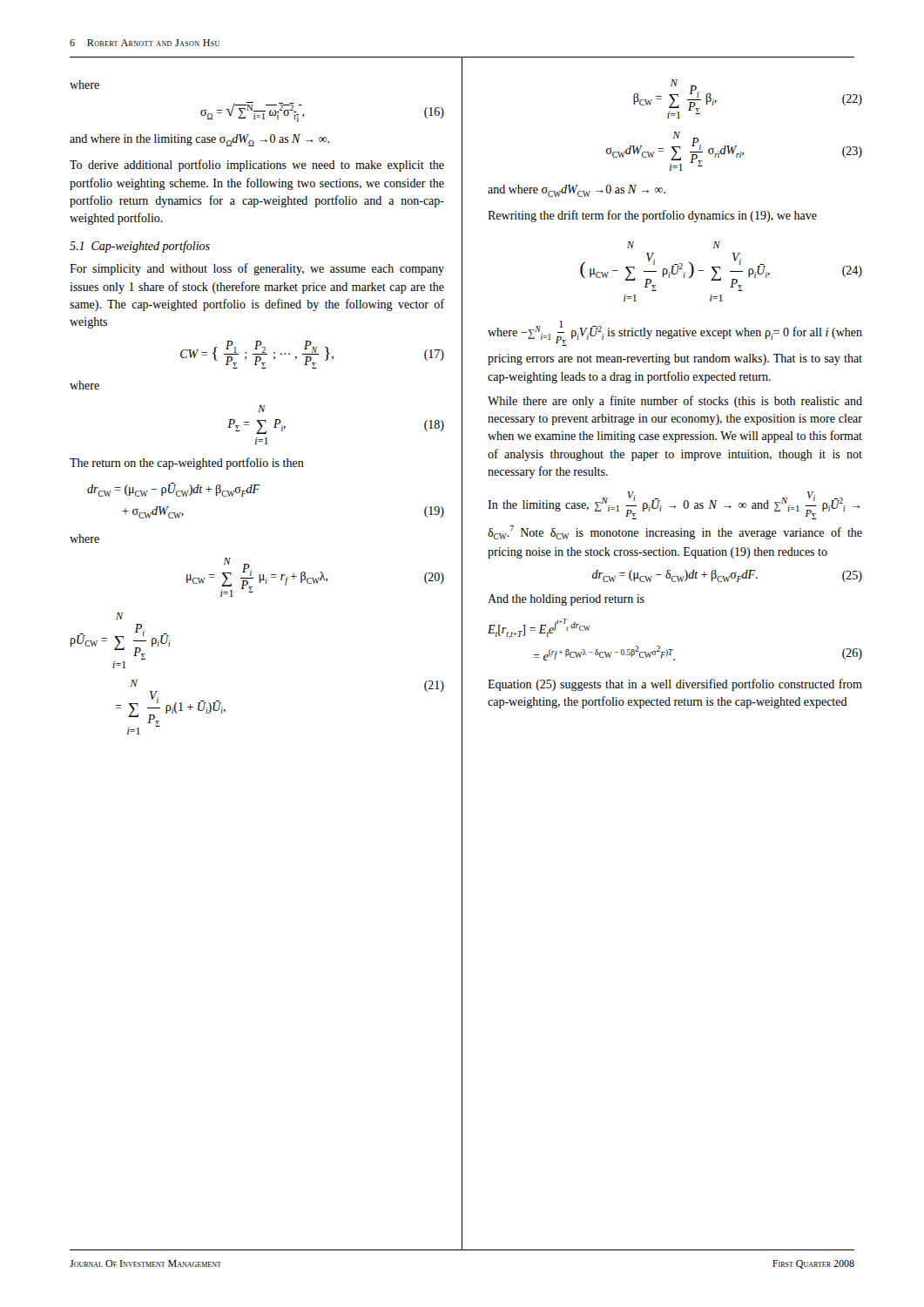The width and height of the screenshot is (924, 1307).
Task: Select the element starting "And the holding period return is"
Action: pos(566,600)
